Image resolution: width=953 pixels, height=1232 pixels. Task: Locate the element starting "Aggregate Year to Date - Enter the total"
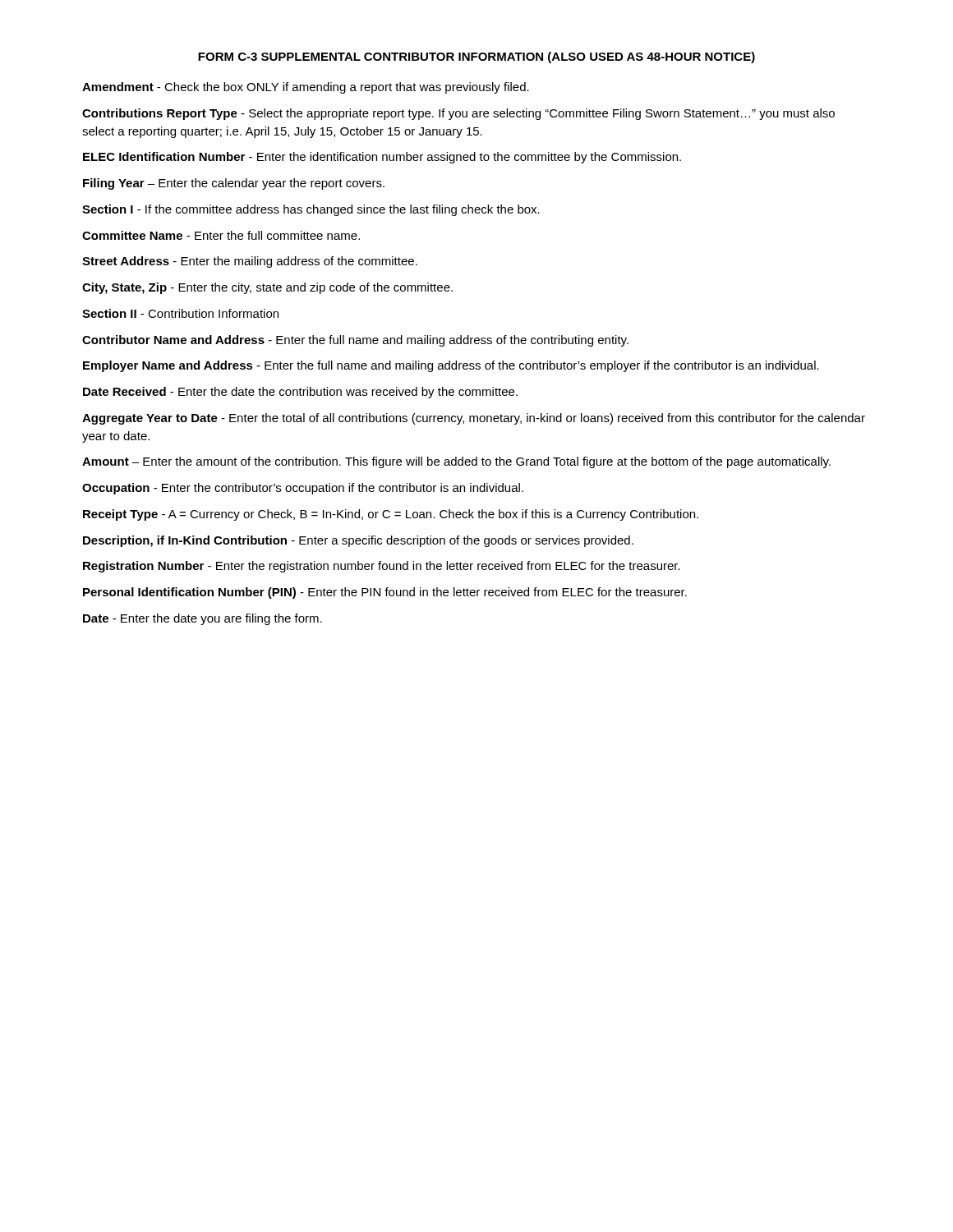(474, 426)
